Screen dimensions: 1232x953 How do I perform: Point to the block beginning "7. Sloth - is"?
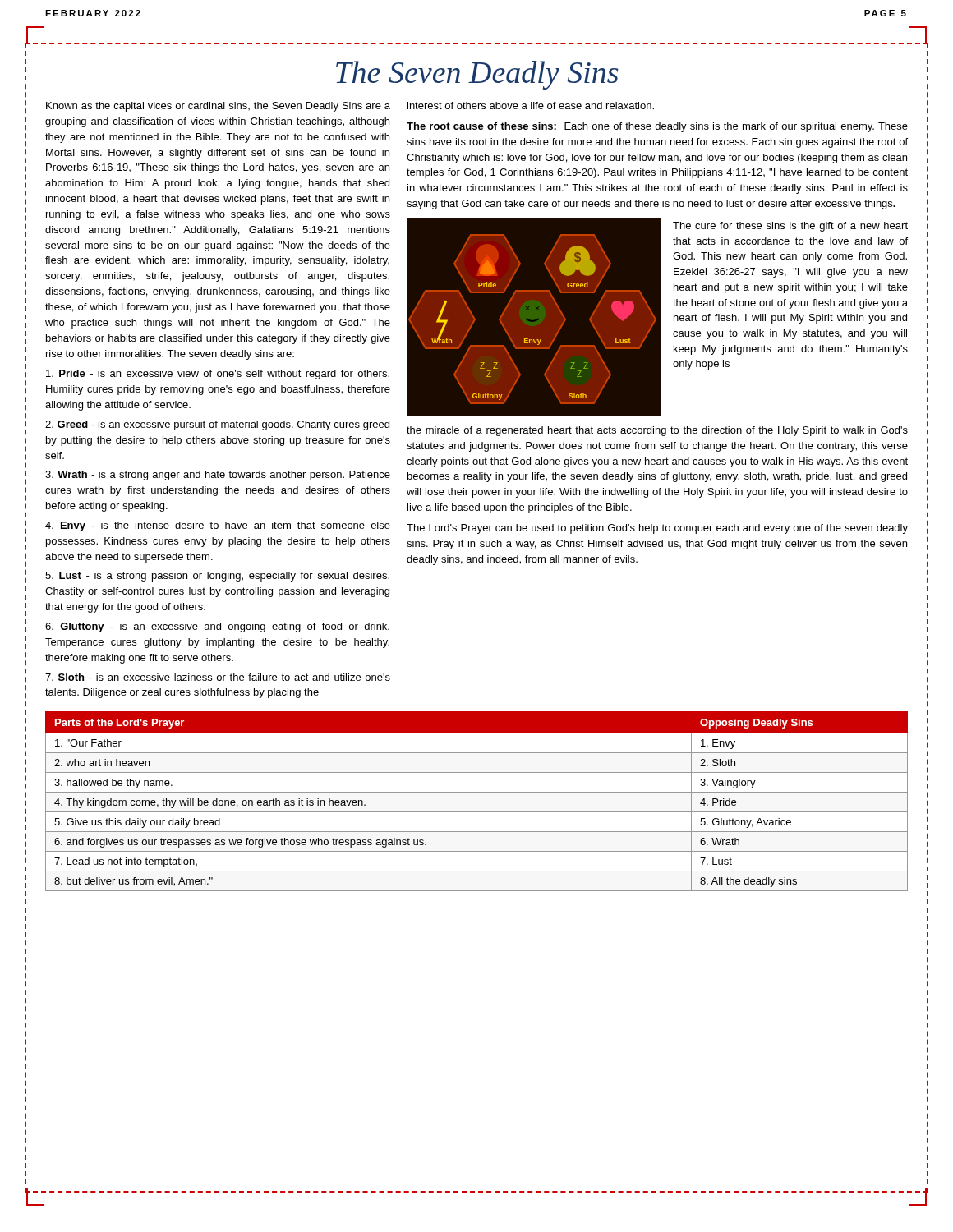point(218,685)
